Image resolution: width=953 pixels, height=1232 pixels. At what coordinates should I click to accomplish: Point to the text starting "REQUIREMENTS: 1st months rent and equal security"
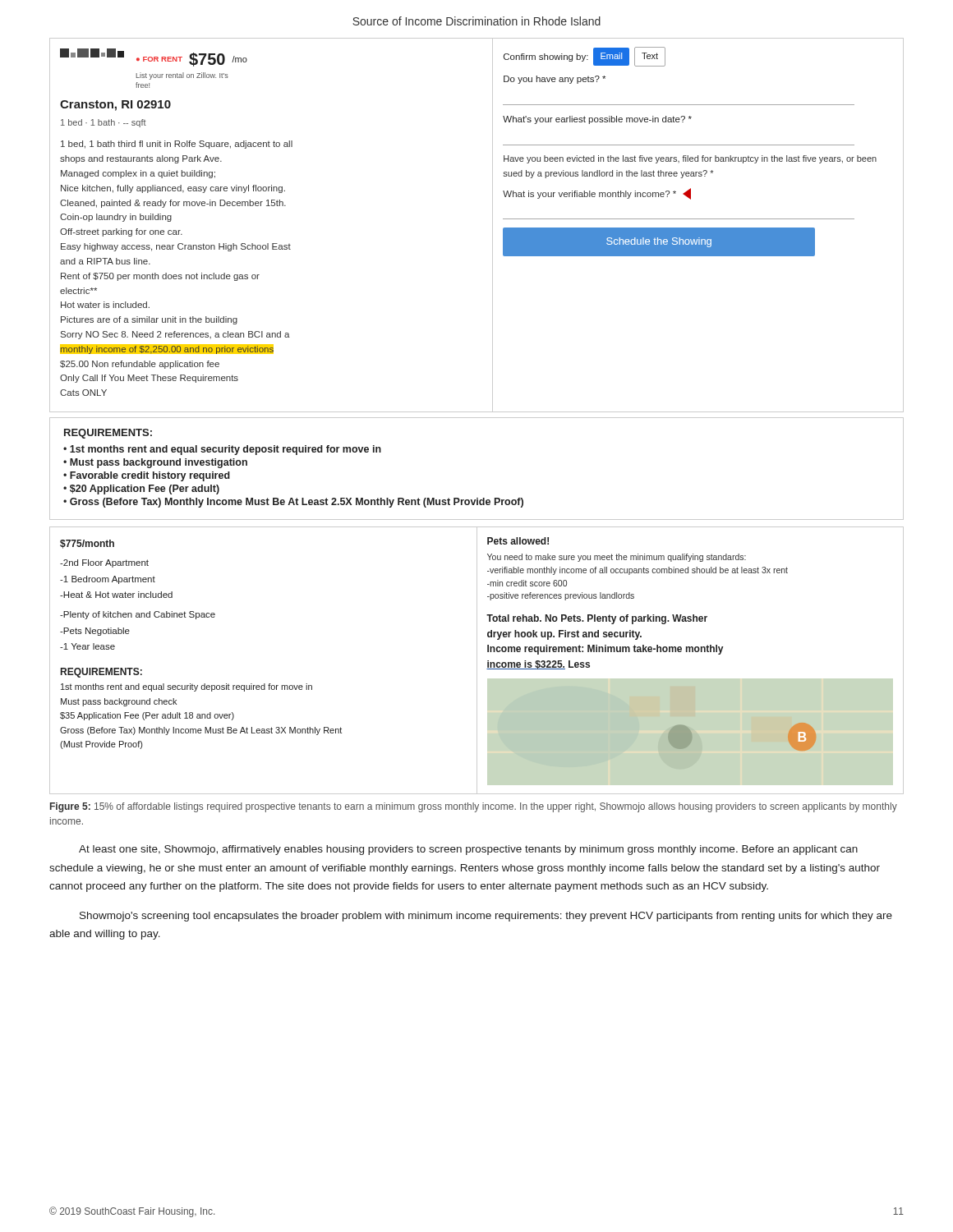(x=108, y=434)
